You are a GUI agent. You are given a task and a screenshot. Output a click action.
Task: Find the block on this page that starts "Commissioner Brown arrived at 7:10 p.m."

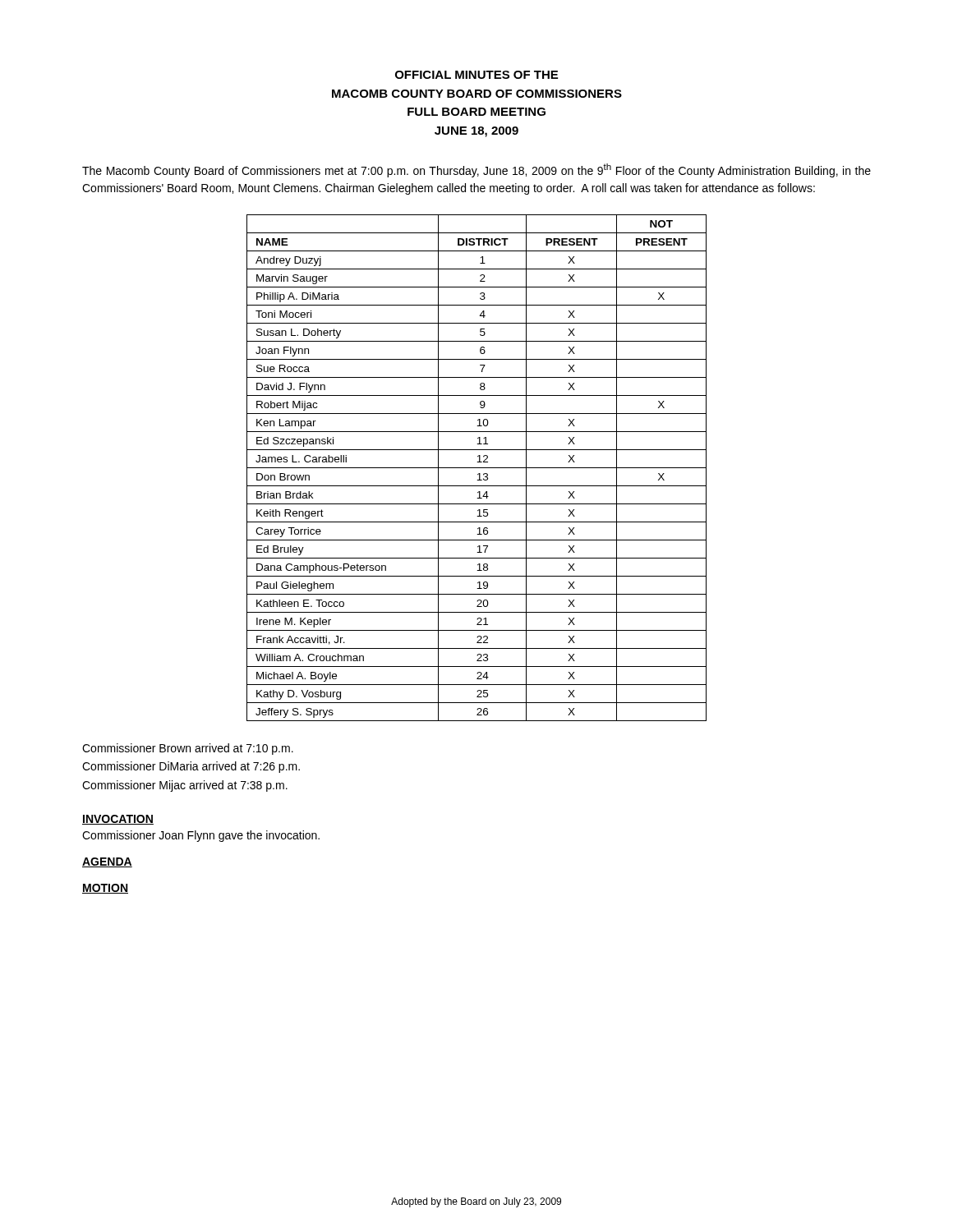191,767
